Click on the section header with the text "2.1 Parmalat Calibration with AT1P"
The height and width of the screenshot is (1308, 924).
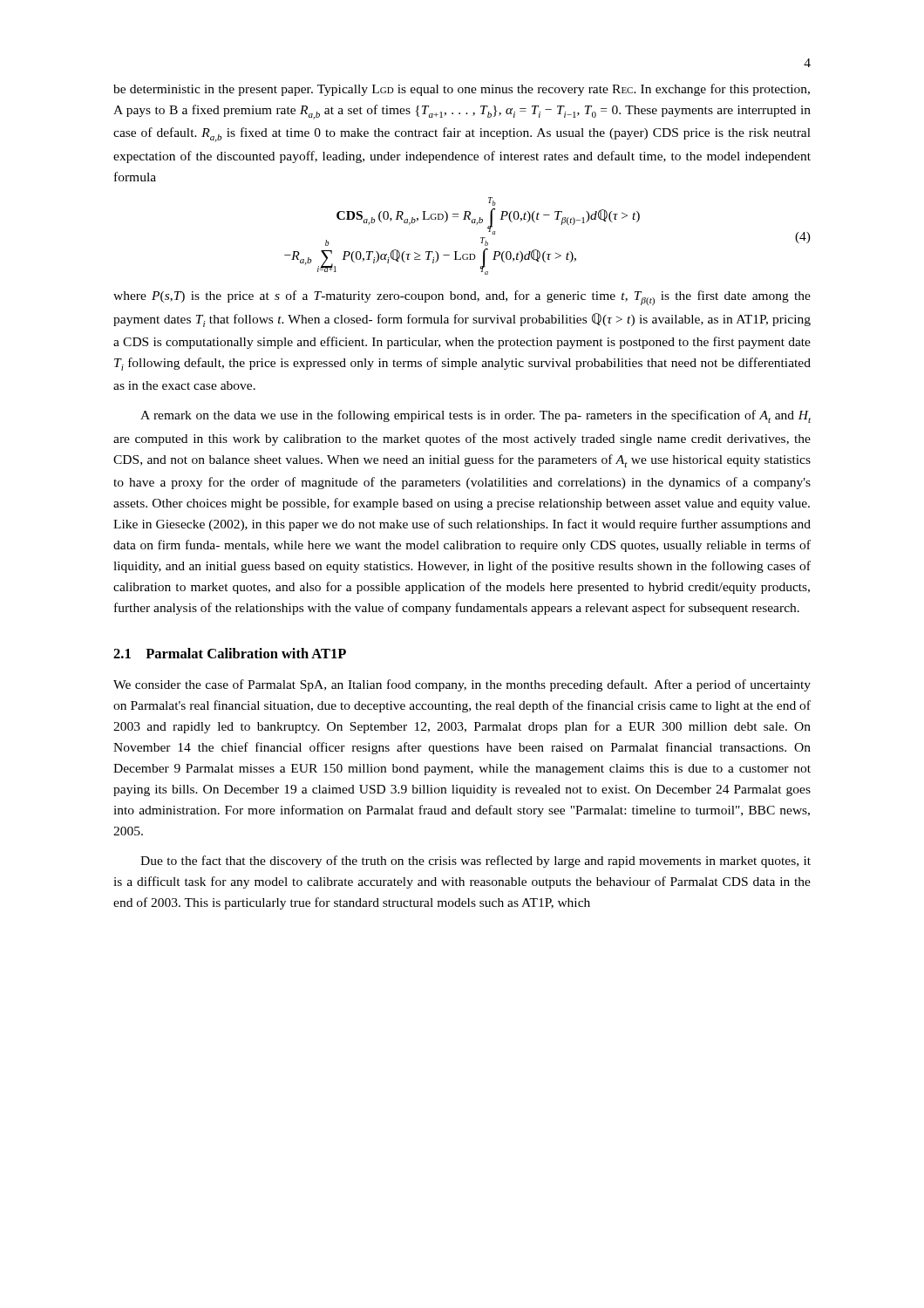pyautogui.click(x=230, y=654)
